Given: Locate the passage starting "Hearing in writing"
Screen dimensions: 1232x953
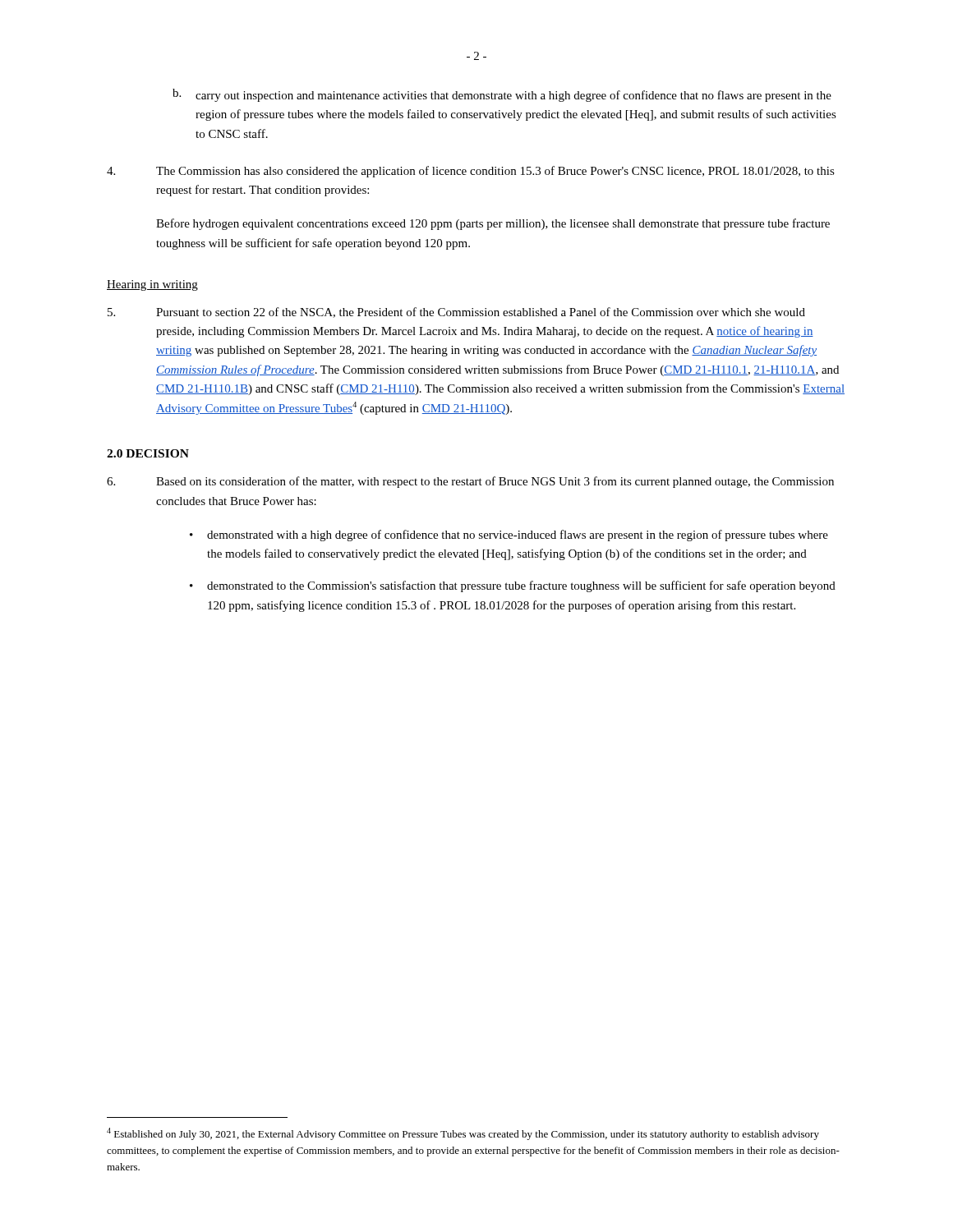Looking at the screenshot, I should (152, 284).
